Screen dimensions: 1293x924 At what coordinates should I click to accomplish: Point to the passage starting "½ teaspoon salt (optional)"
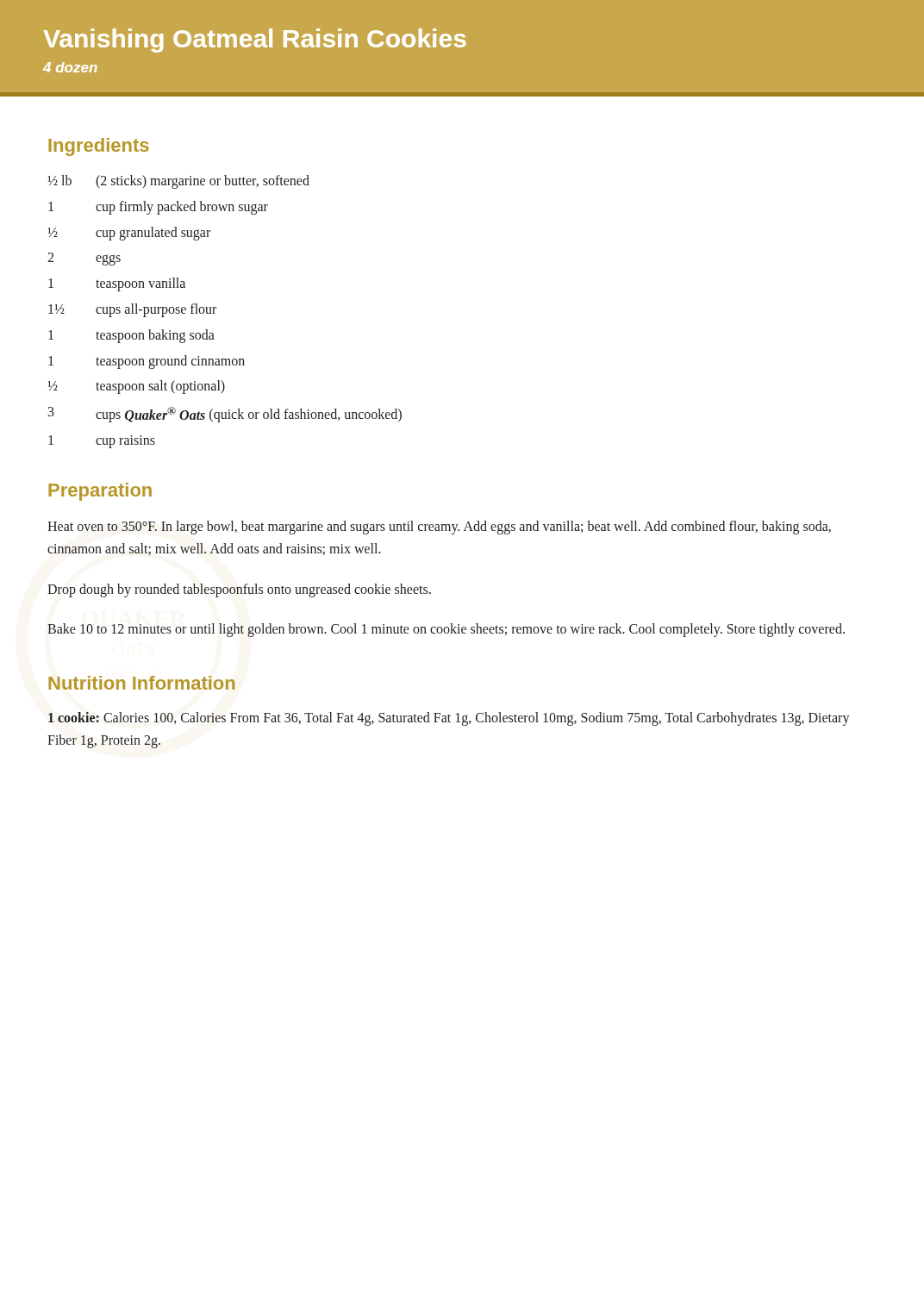click(136, 387)
